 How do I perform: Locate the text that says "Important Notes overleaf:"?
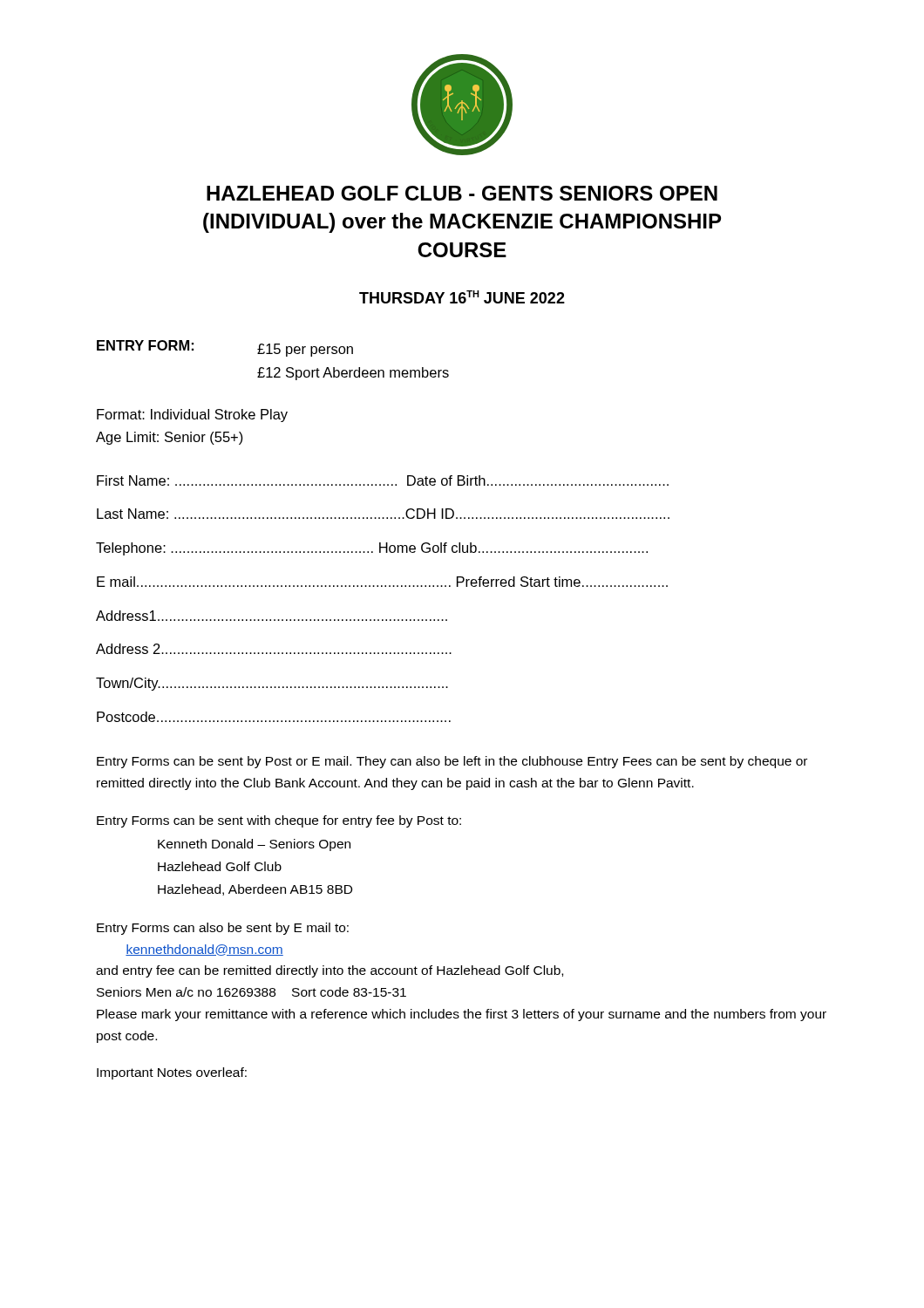tap(172, 1073)
